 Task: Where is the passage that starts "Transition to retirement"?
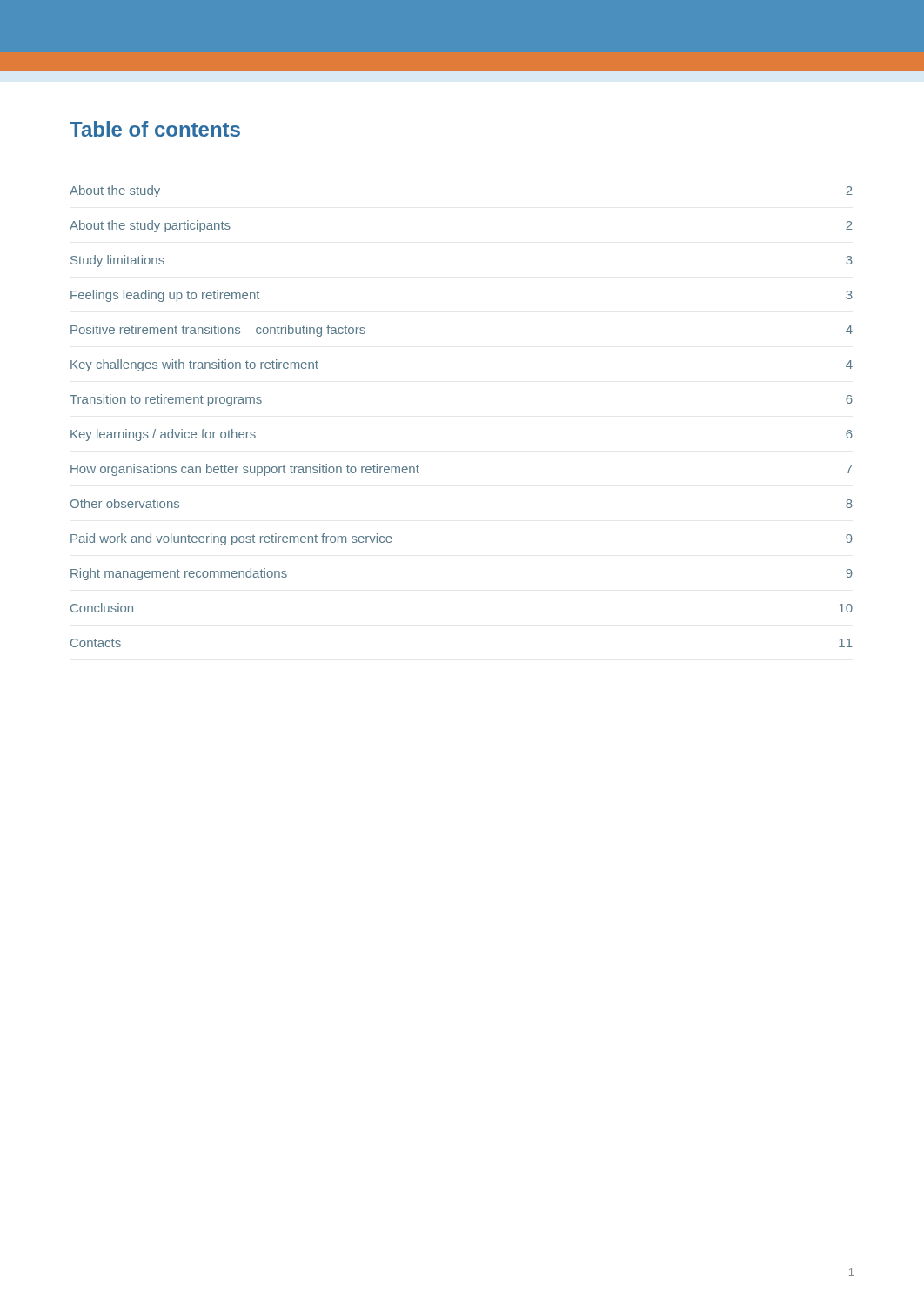coord(168,400)
